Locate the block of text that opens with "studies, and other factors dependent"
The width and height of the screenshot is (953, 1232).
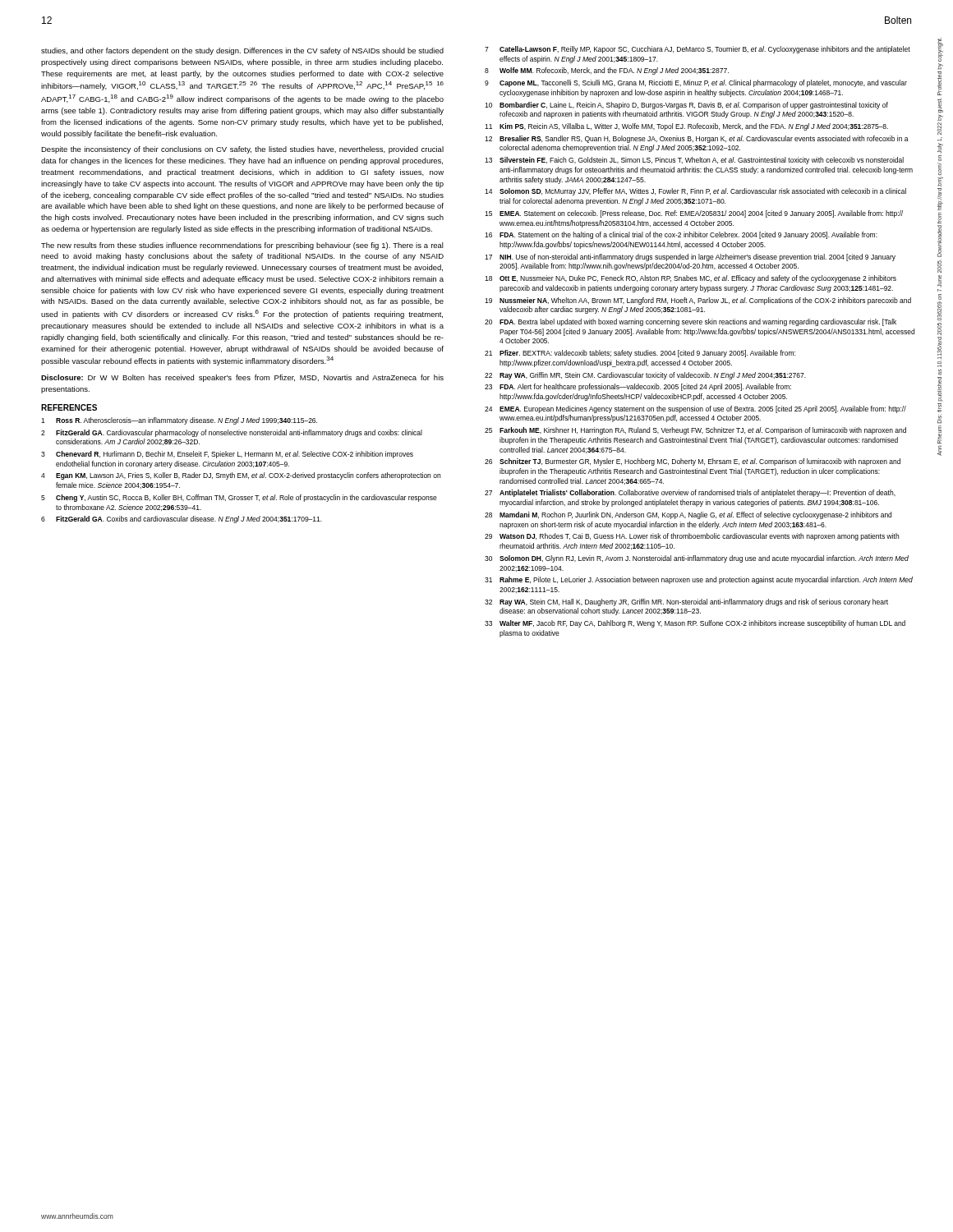coord(242,220)
